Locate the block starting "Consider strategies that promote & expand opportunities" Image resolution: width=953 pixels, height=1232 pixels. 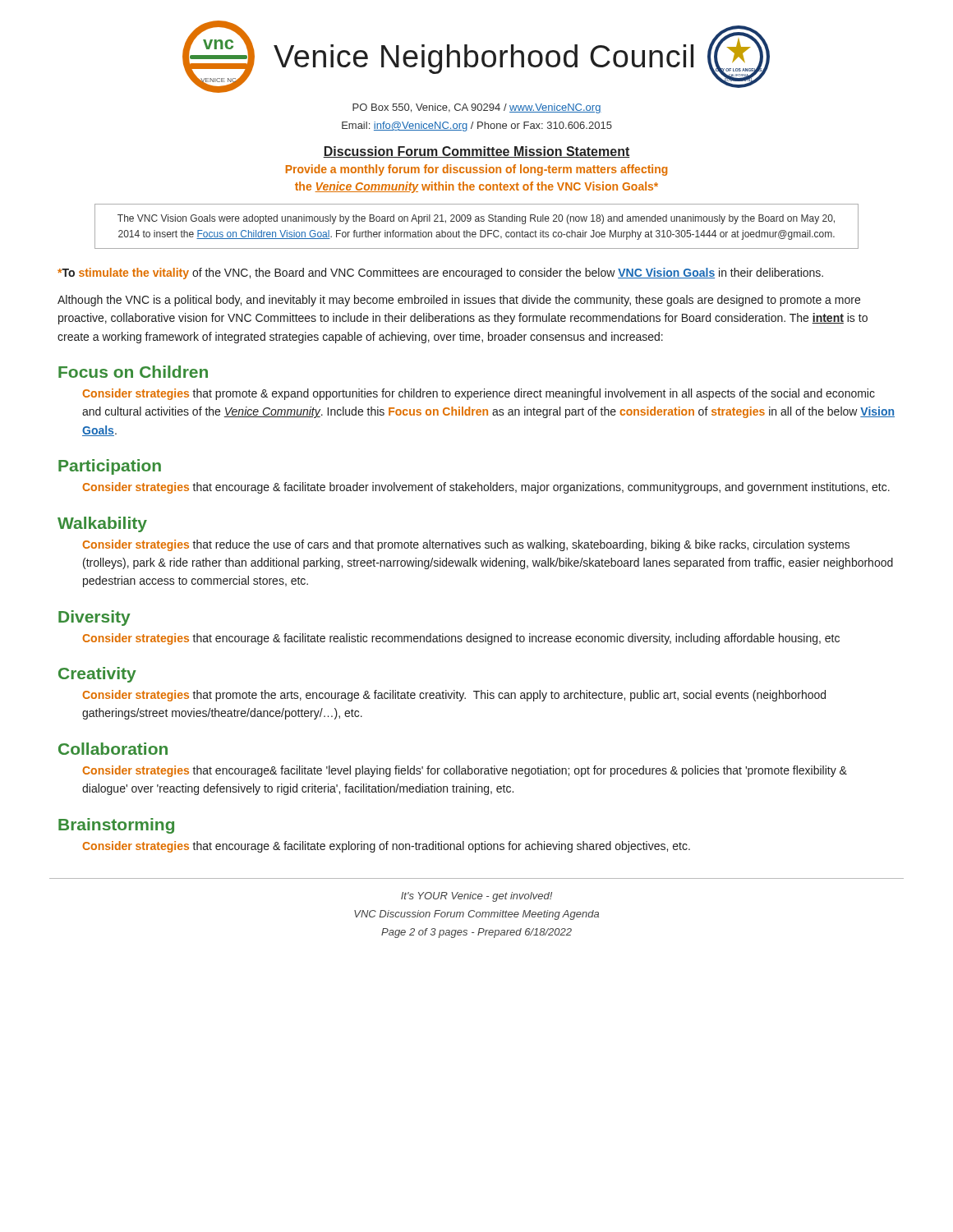coord(488,412)
